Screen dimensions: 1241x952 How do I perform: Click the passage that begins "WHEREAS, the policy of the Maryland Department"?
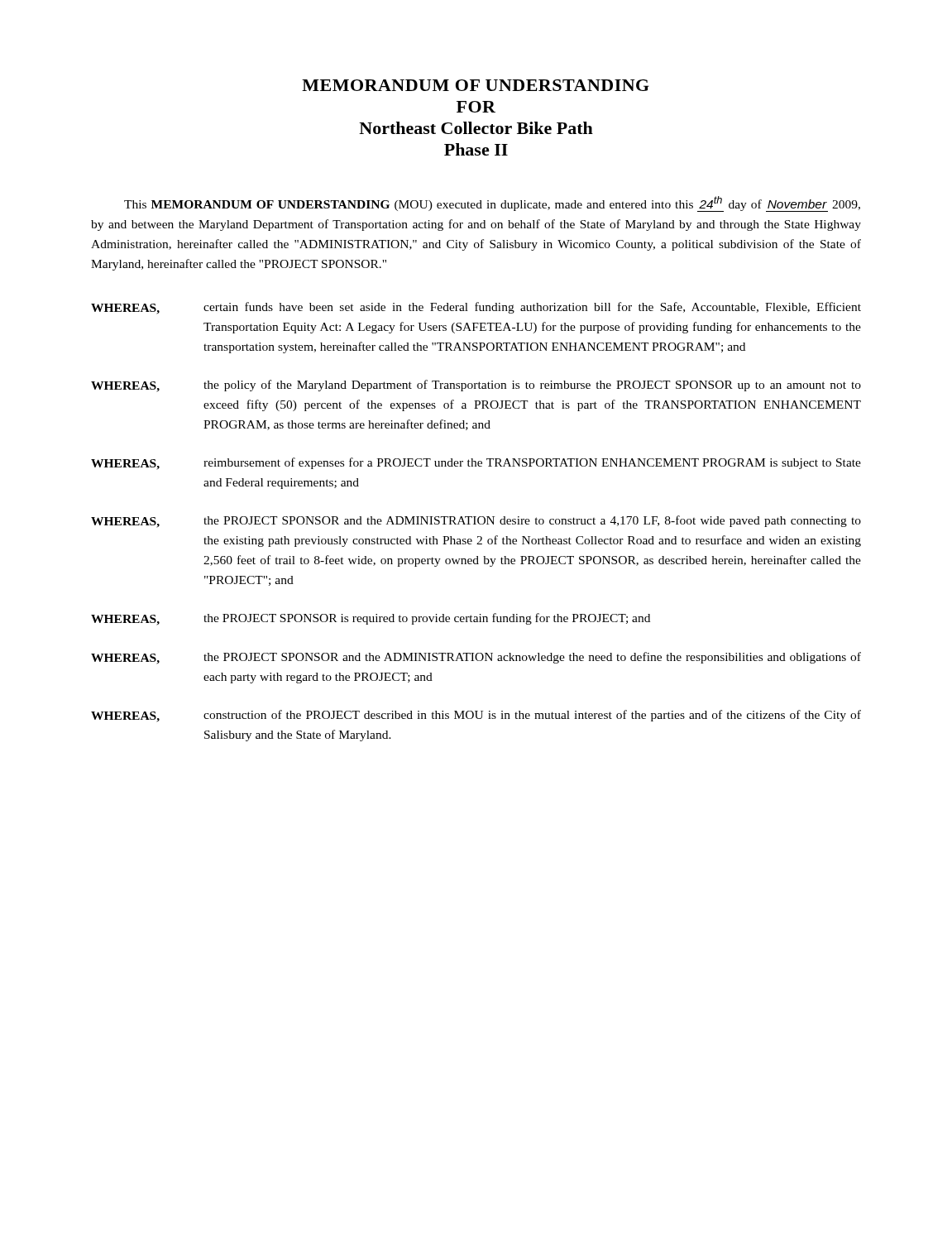476,405
